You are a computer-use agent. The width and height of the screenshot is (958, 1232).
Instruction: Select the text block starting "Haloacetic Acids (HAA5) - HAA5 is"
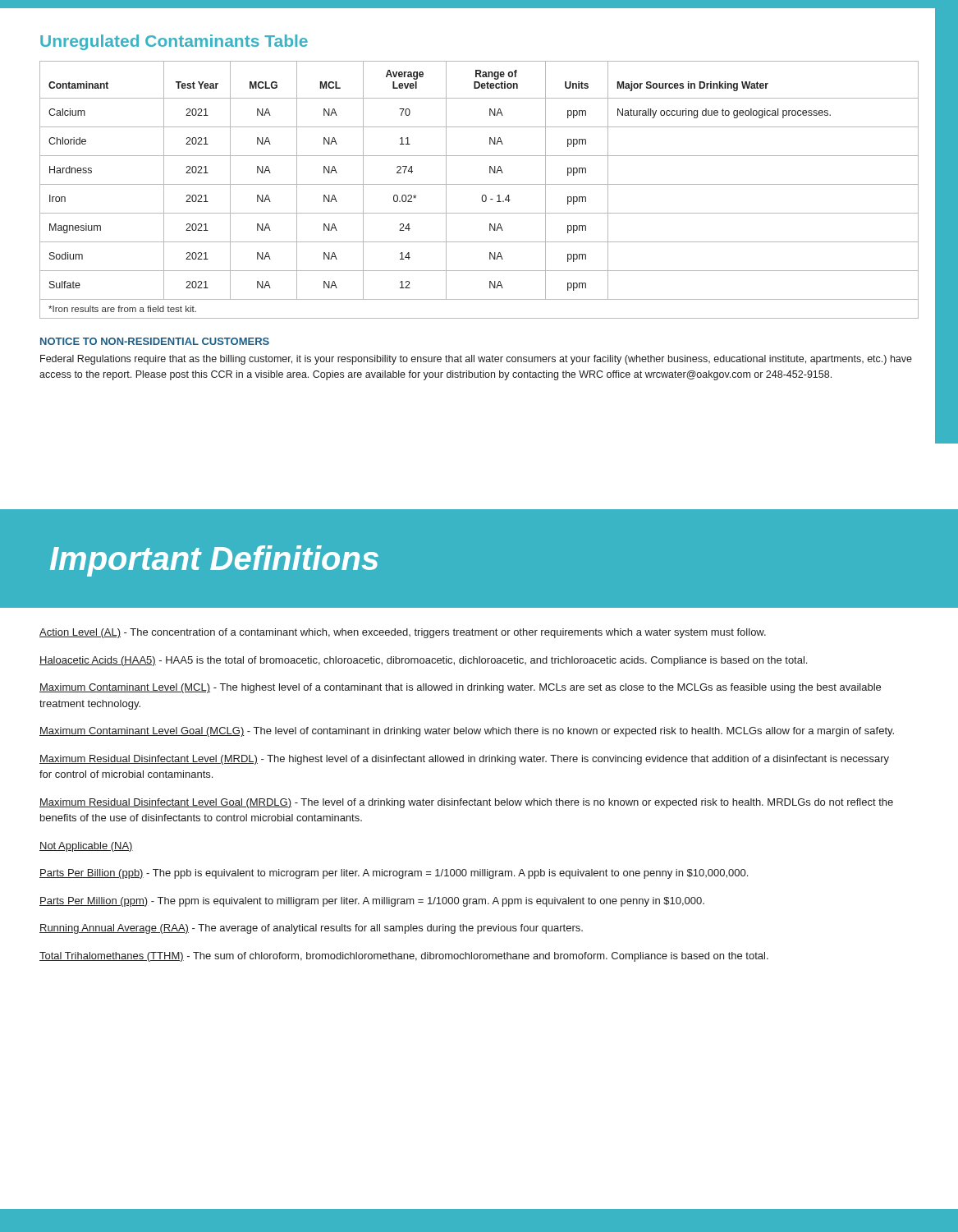424,659
